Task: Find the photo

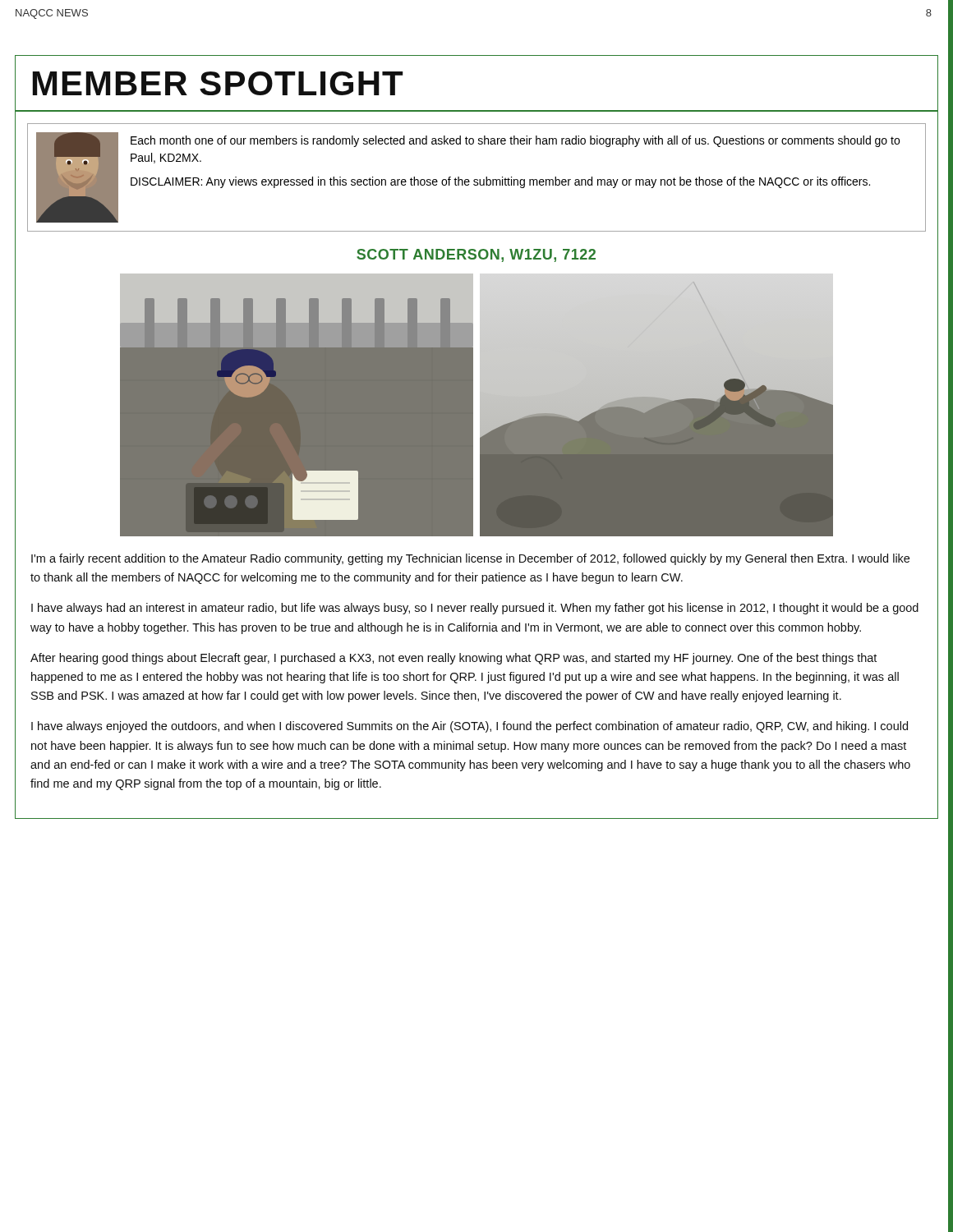Action: coord(476,405)
